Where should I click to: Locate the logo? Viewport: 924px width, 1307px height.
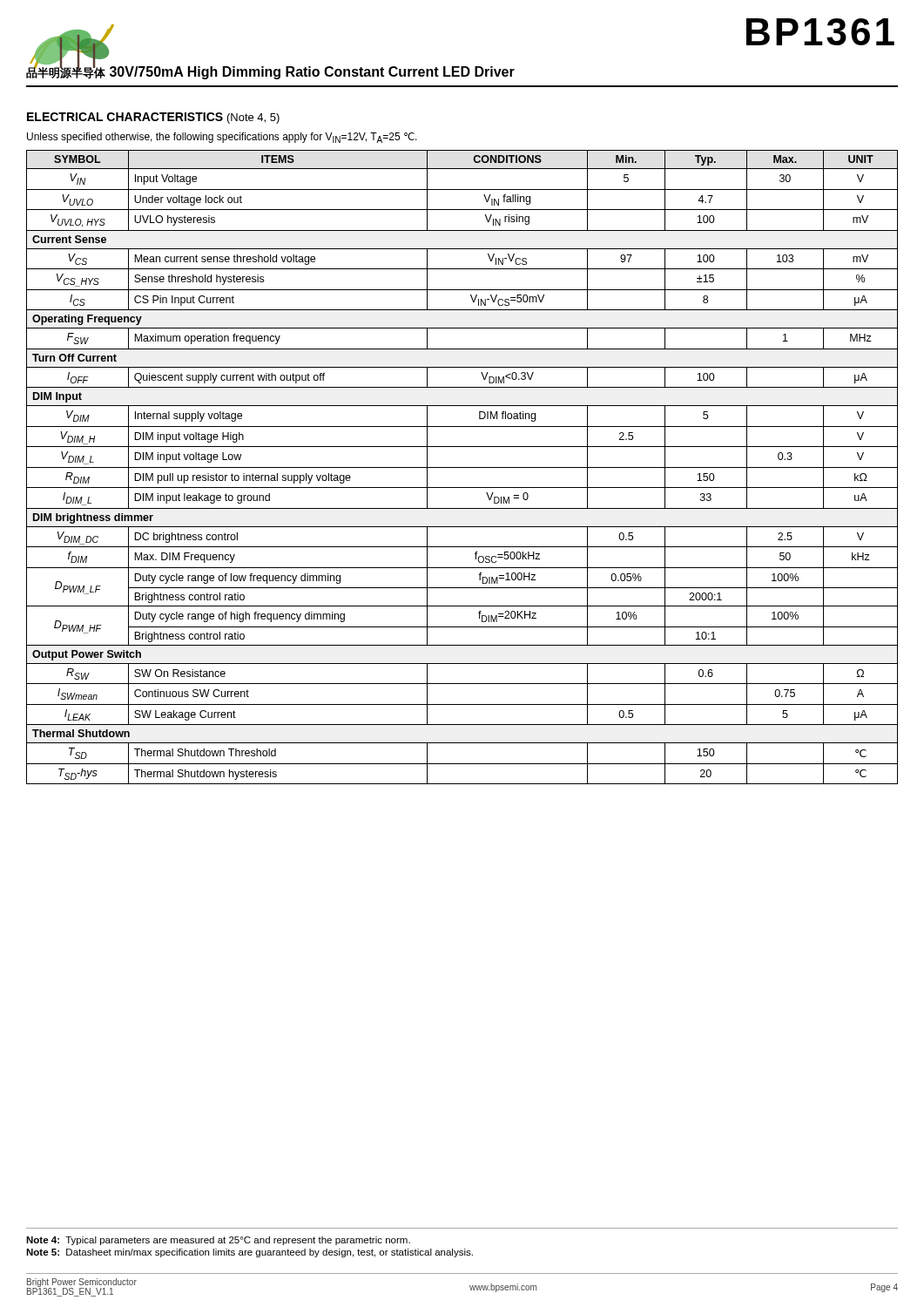(x=74, y=45)
